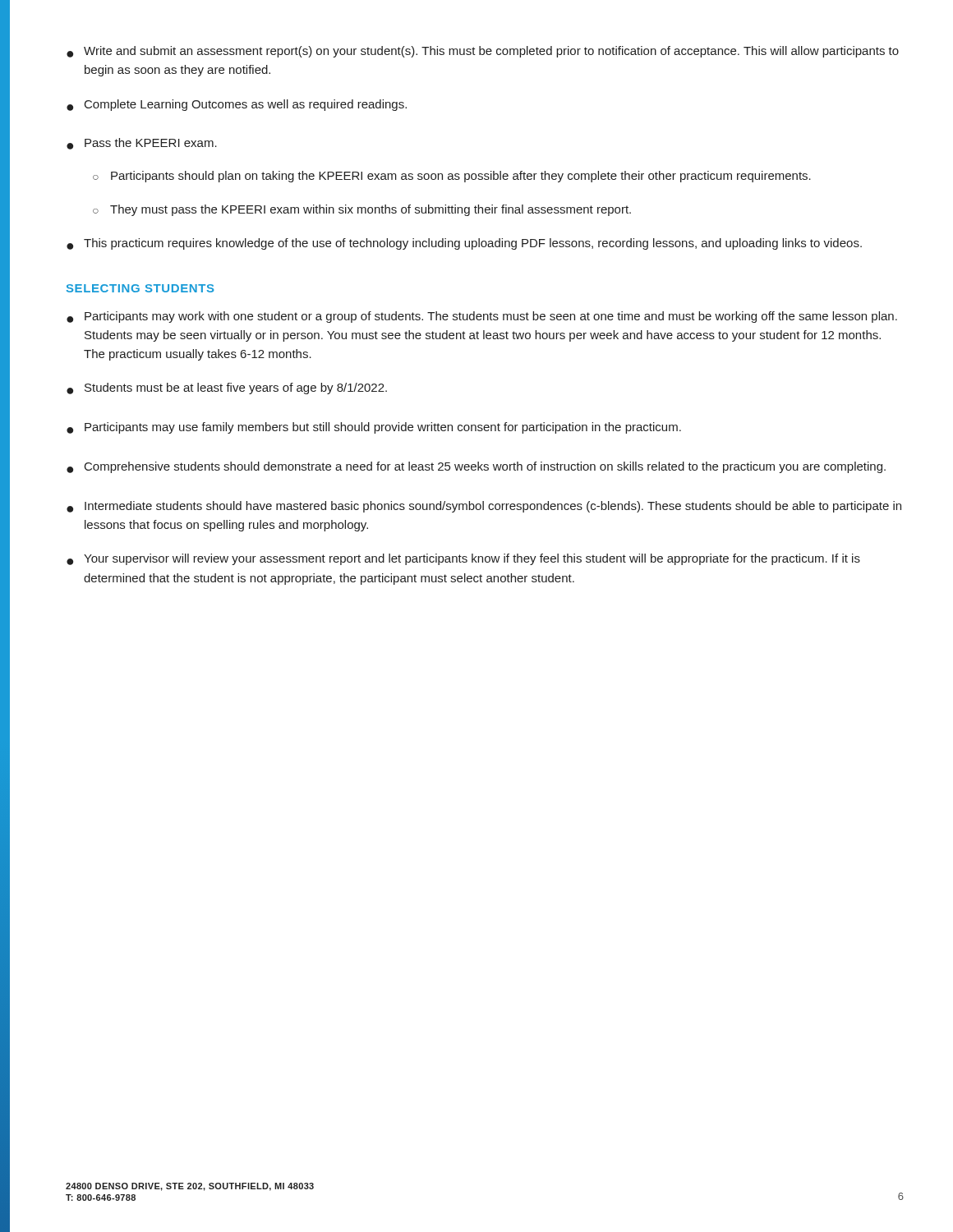Select the text starting "● This practicum"

pyautogui.click(x=485, y=245)
